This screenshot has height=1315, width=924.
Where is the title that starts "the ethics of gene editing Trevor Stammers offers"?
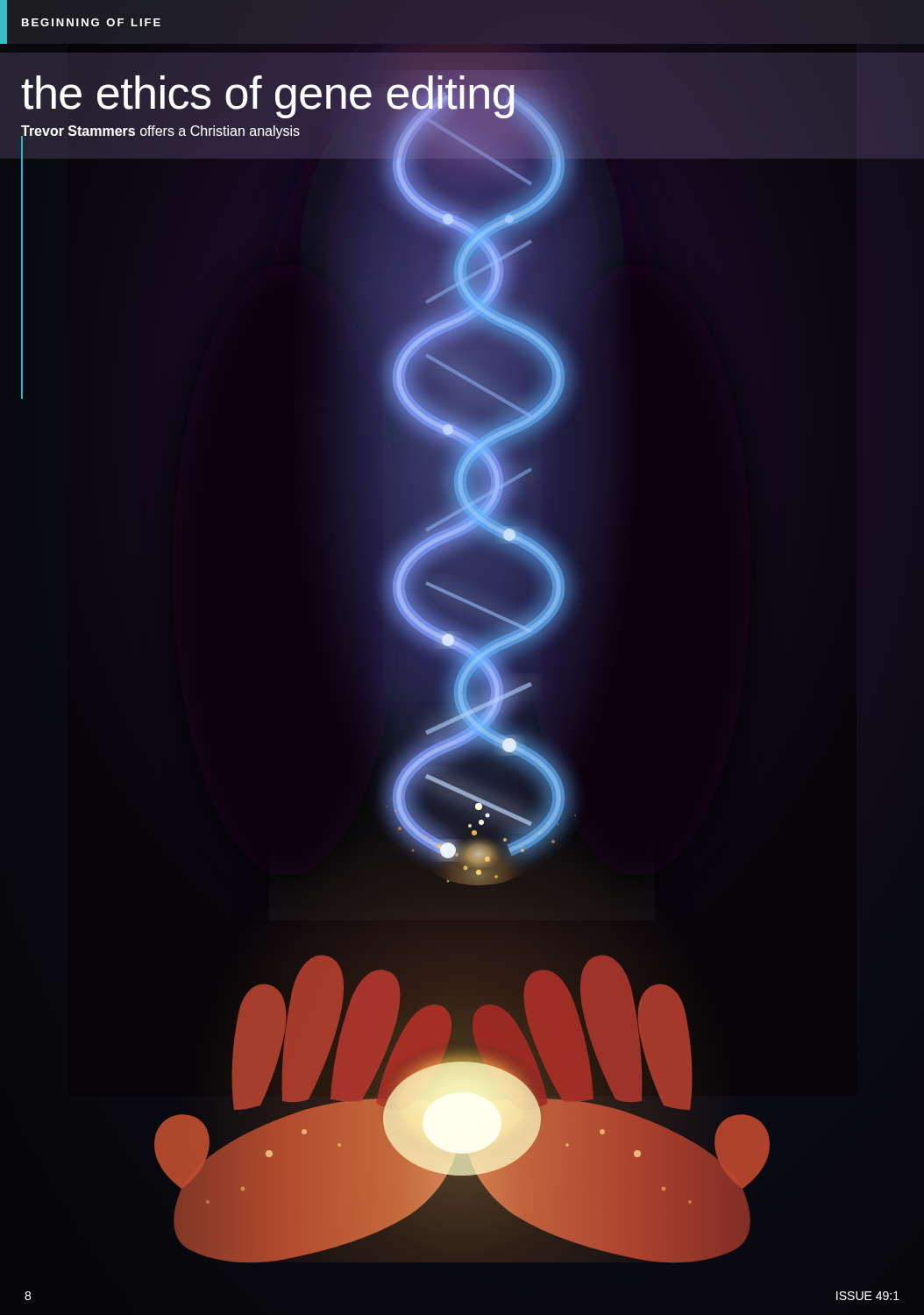[462, 103]
